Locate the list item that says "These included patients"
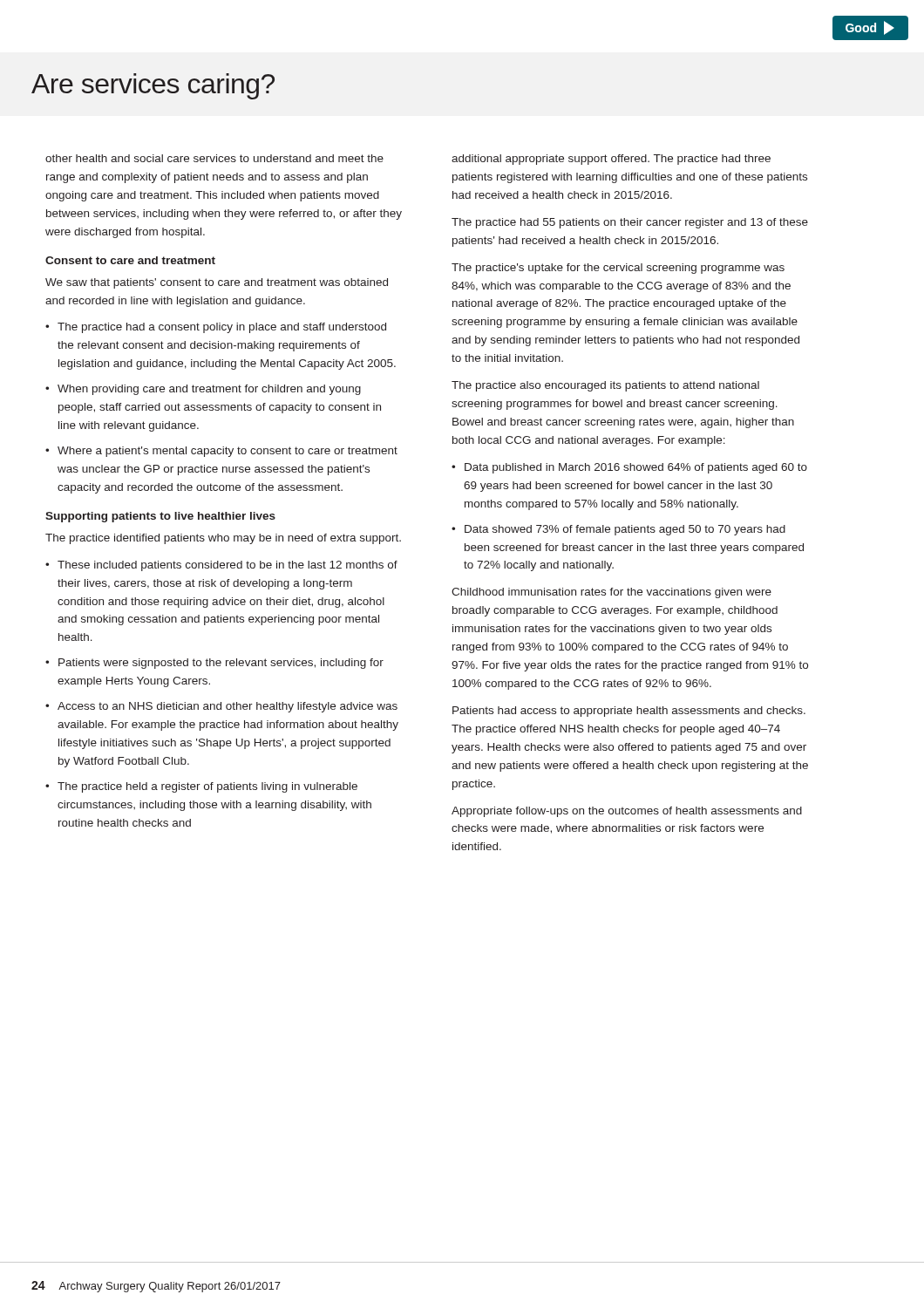Image resolution: width=924 pixels, height=1308 pixels. (x=227, y=601)
